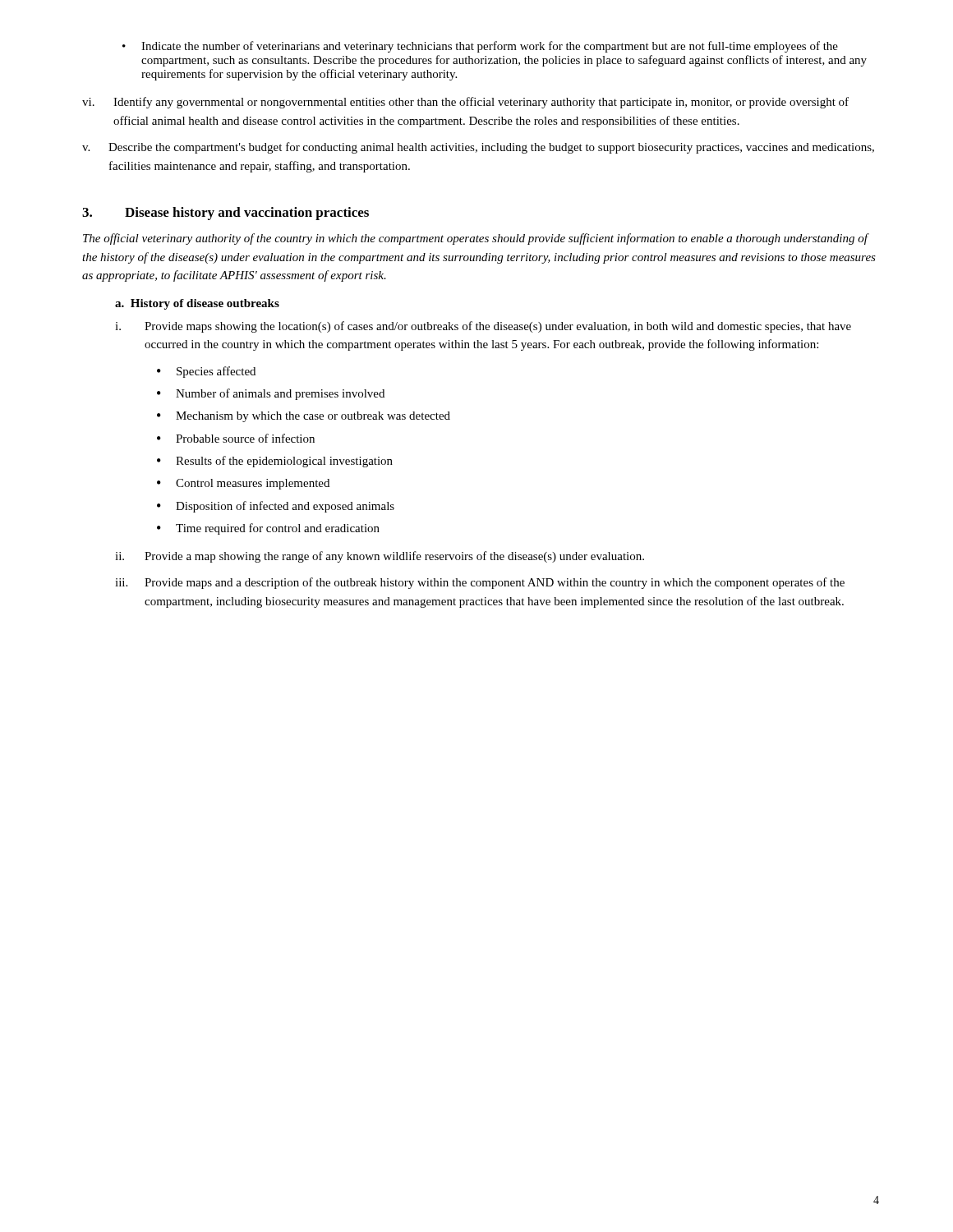This screenshot has height=1232, width=953.
Task: Find the block on this page that starts "• Number of animals and"
Action: (271, 394)
